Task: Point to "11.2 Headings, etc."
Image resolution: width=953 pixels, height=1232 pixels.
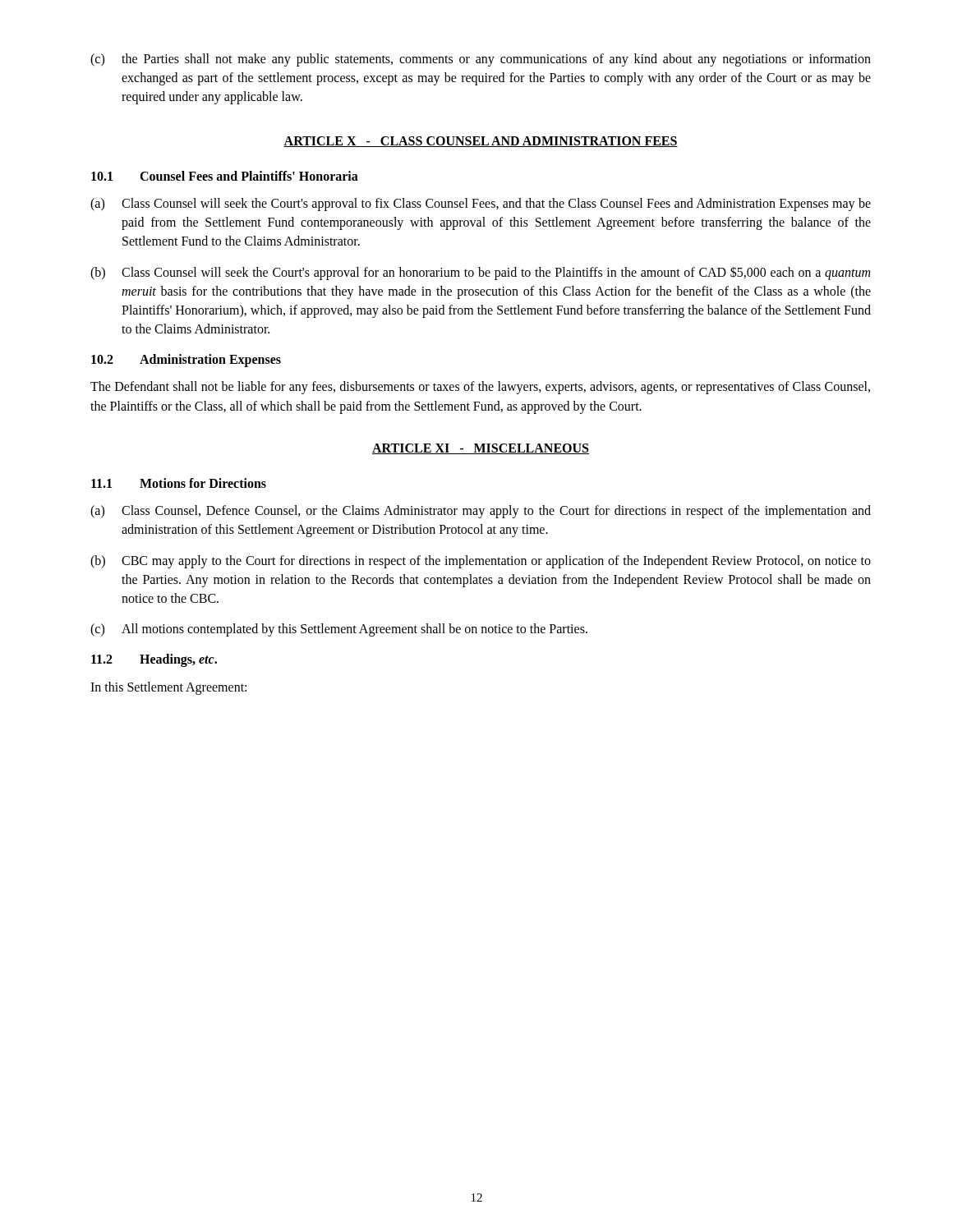Action: click(154, 659)
